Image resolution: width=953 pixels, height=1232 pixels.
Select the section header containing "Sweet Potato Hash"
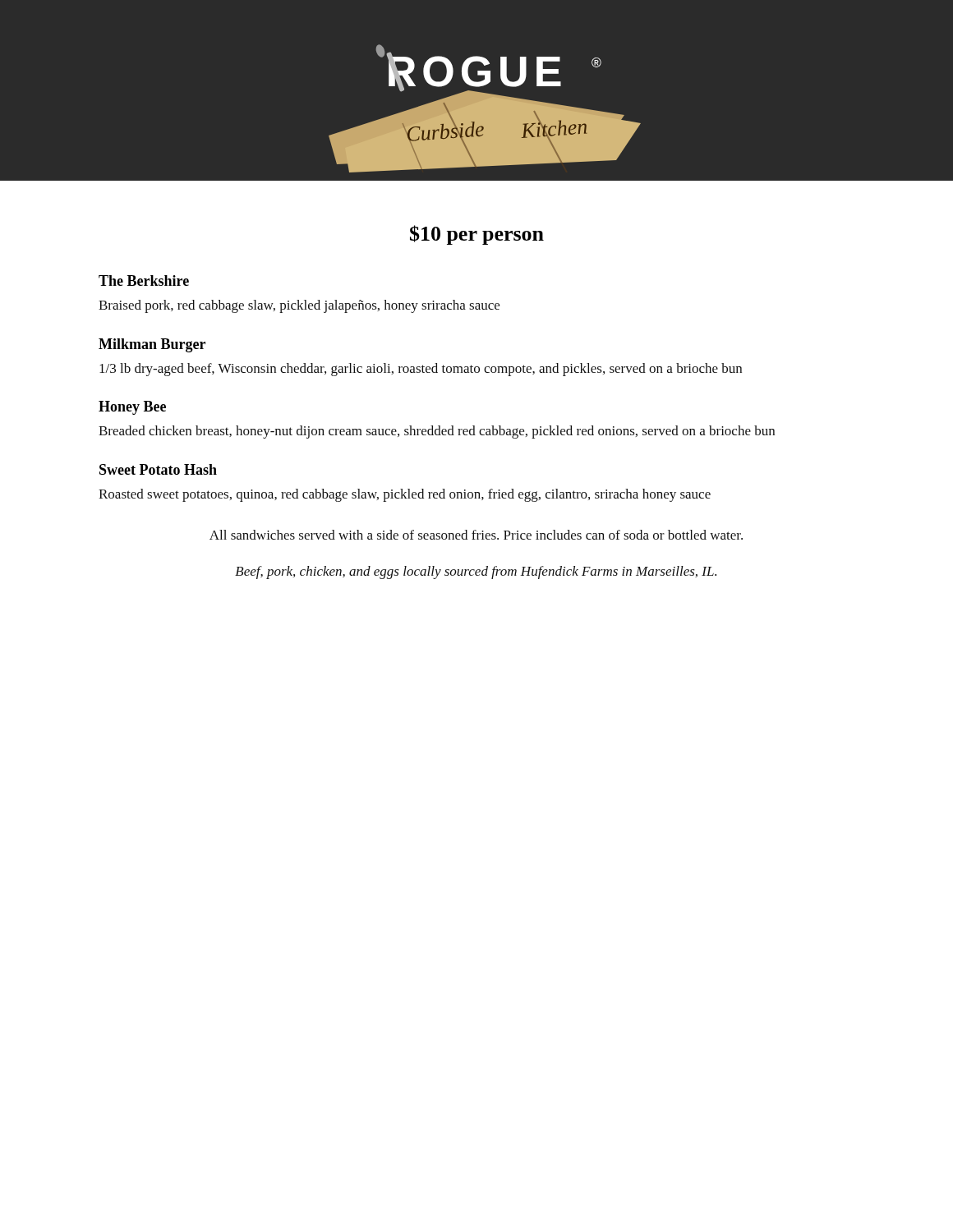[x=158, y=469]
